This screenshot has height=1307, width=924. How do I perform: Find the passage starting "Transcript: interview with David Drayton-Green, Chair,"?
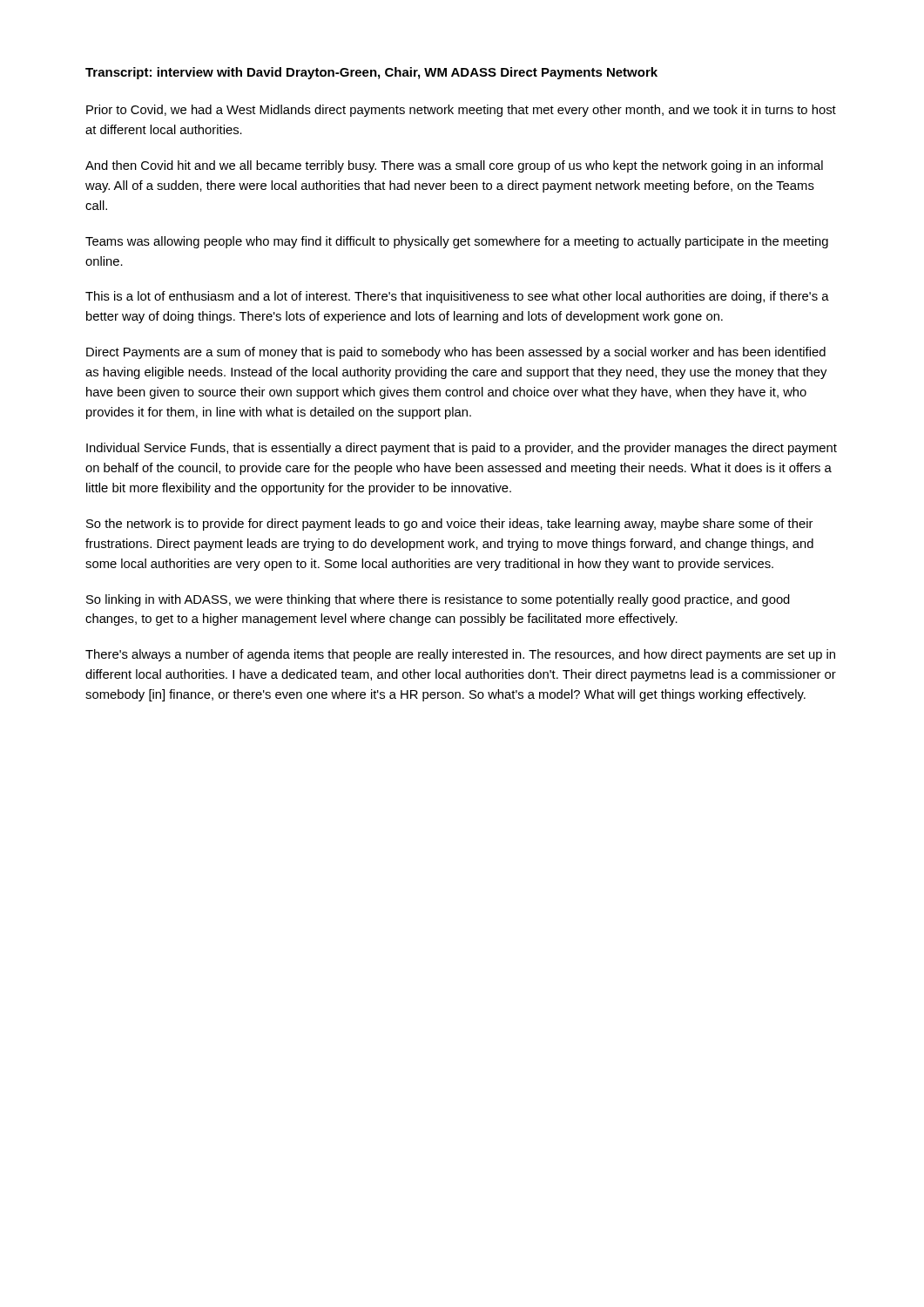click(x=371, y=72)
